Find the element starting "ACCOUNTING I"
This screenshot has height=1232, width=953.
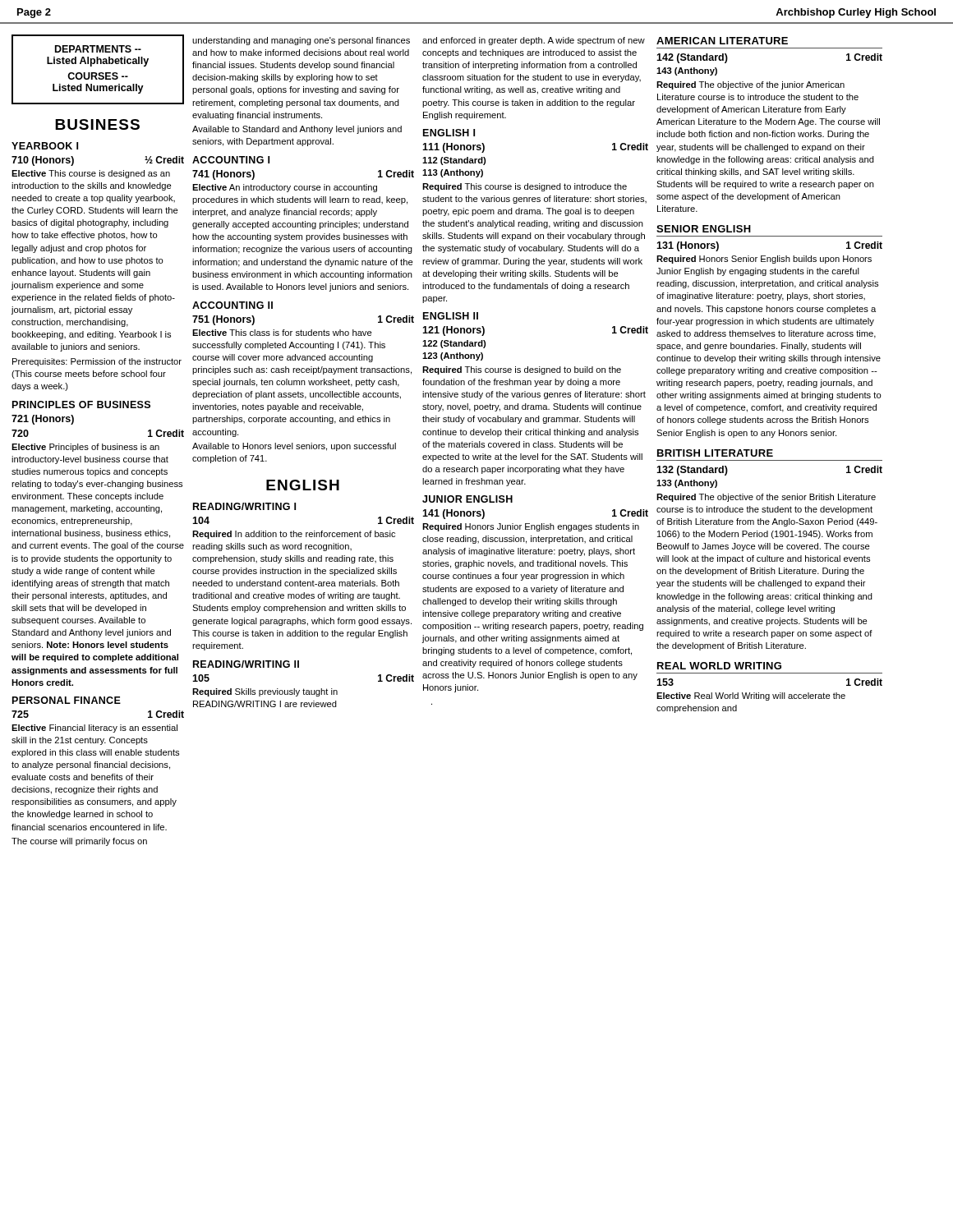click(x=231, y=160)
